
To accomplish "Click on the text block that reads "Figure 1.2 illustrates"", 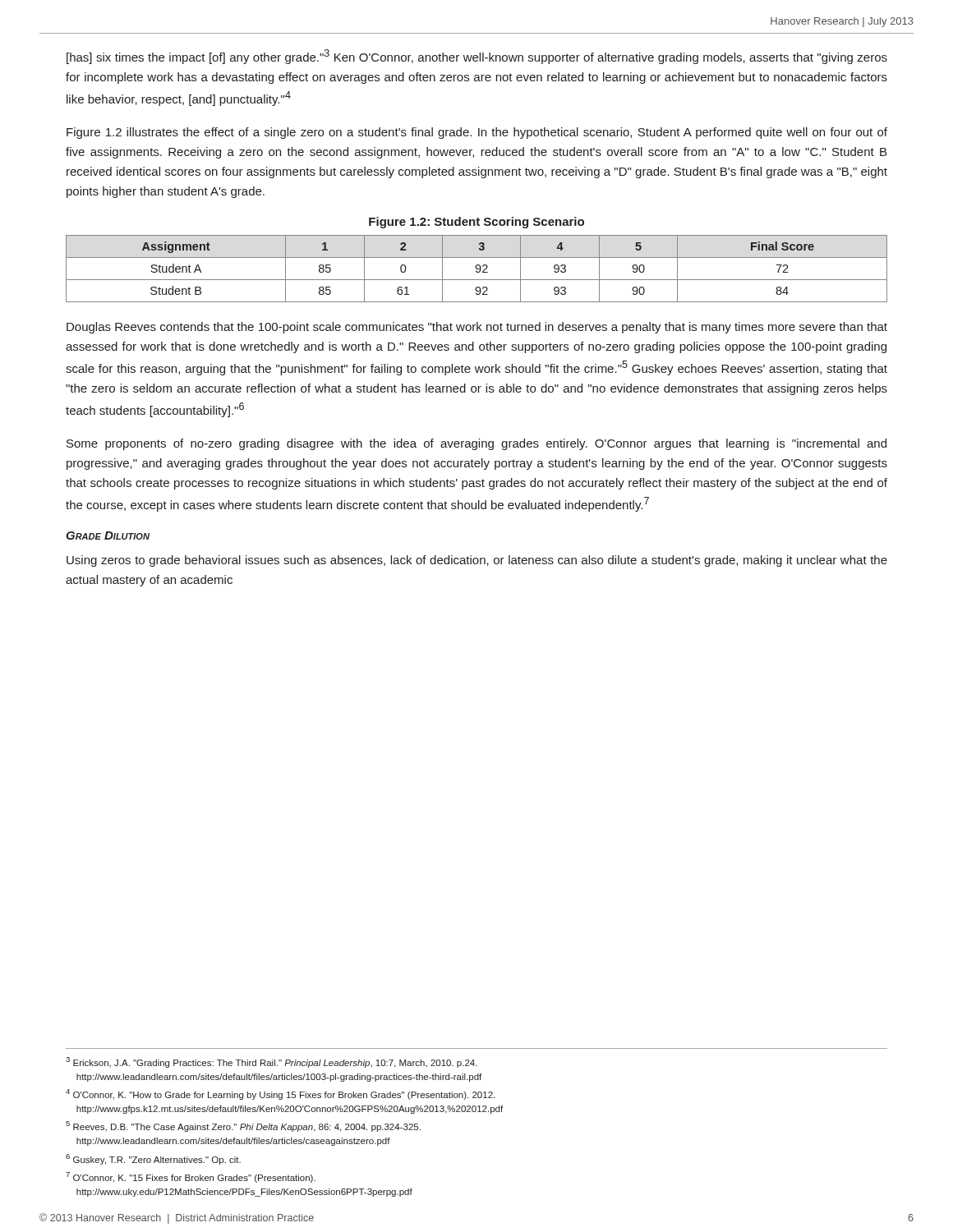I will (476, 161).
